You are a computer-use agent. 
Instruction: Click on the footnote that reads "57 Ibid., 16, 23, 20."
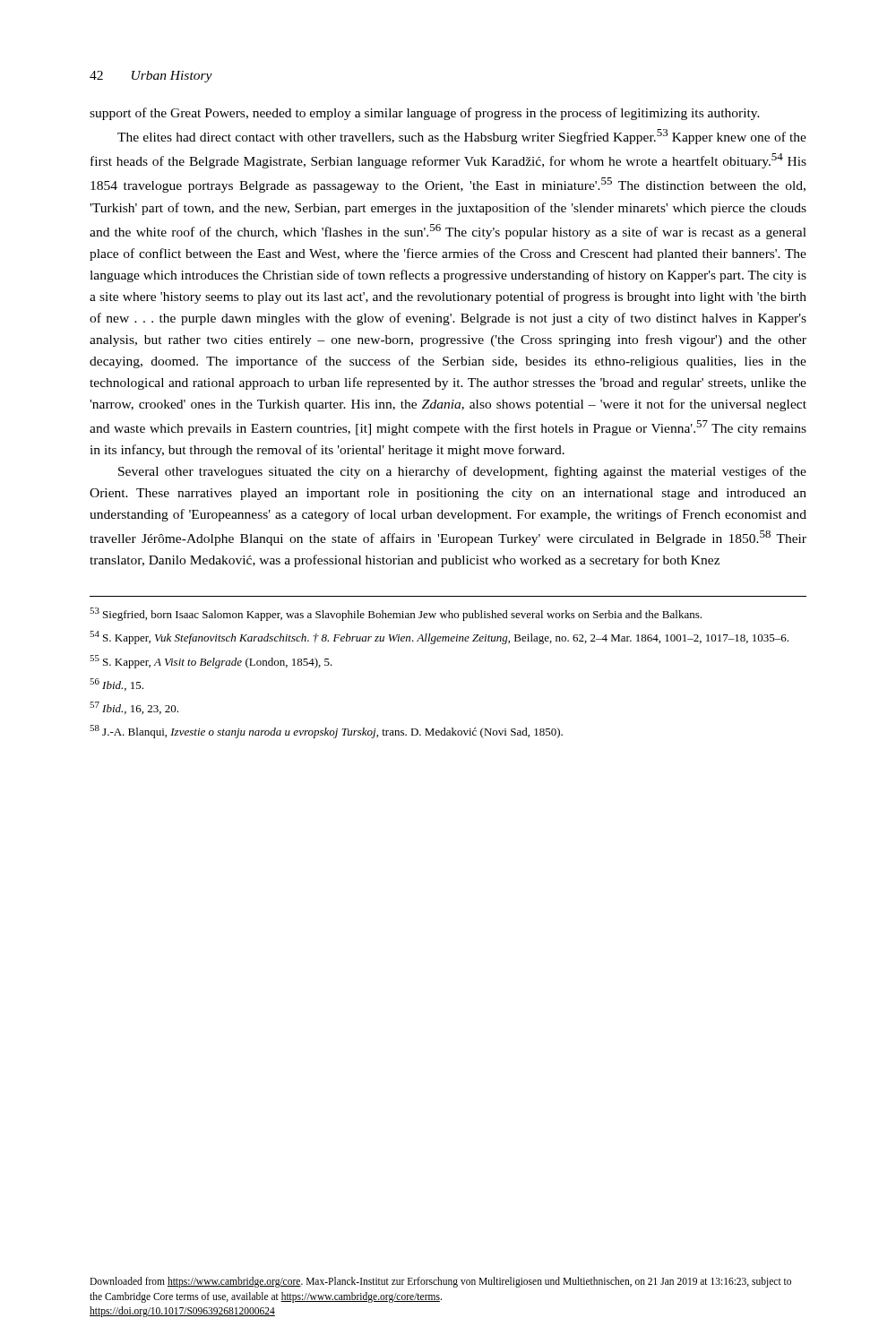(134, 707)
